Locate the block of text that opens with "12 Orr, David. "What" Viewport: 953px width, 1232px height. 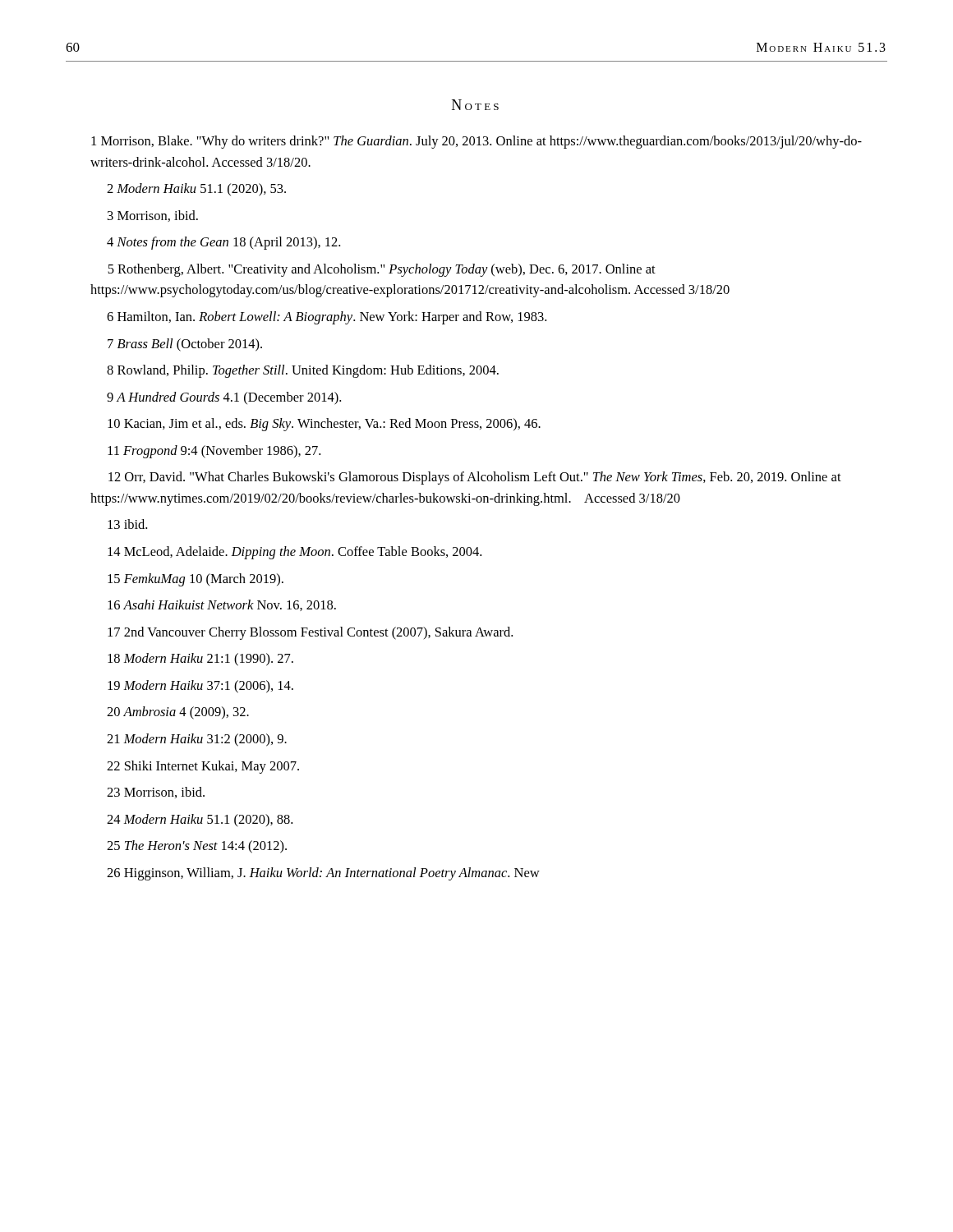click(466, 488)
